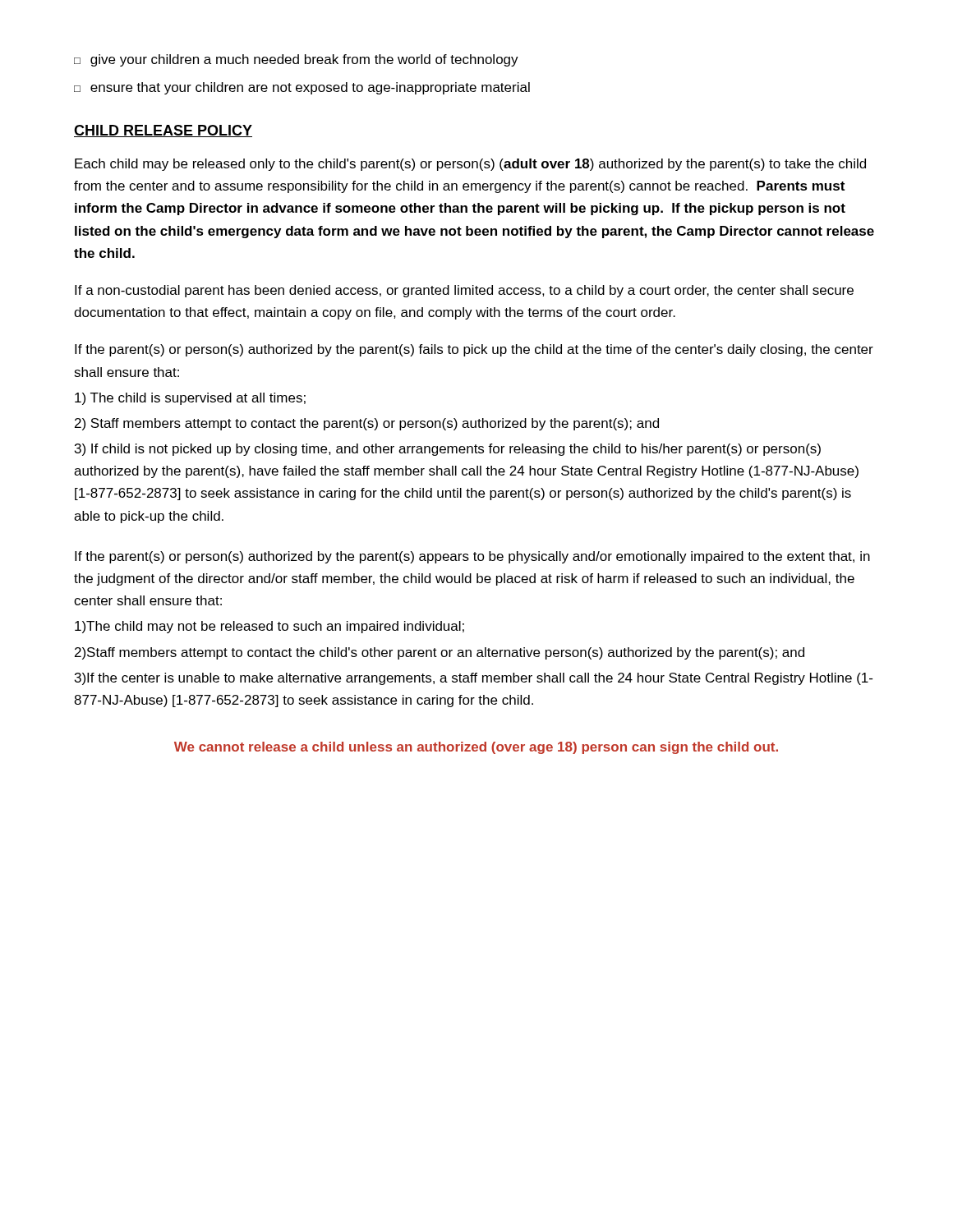Screen dimensions: 1232x953
Task: Point to the block beginning "We cannot release a child"
Action: tap(476, 747)
